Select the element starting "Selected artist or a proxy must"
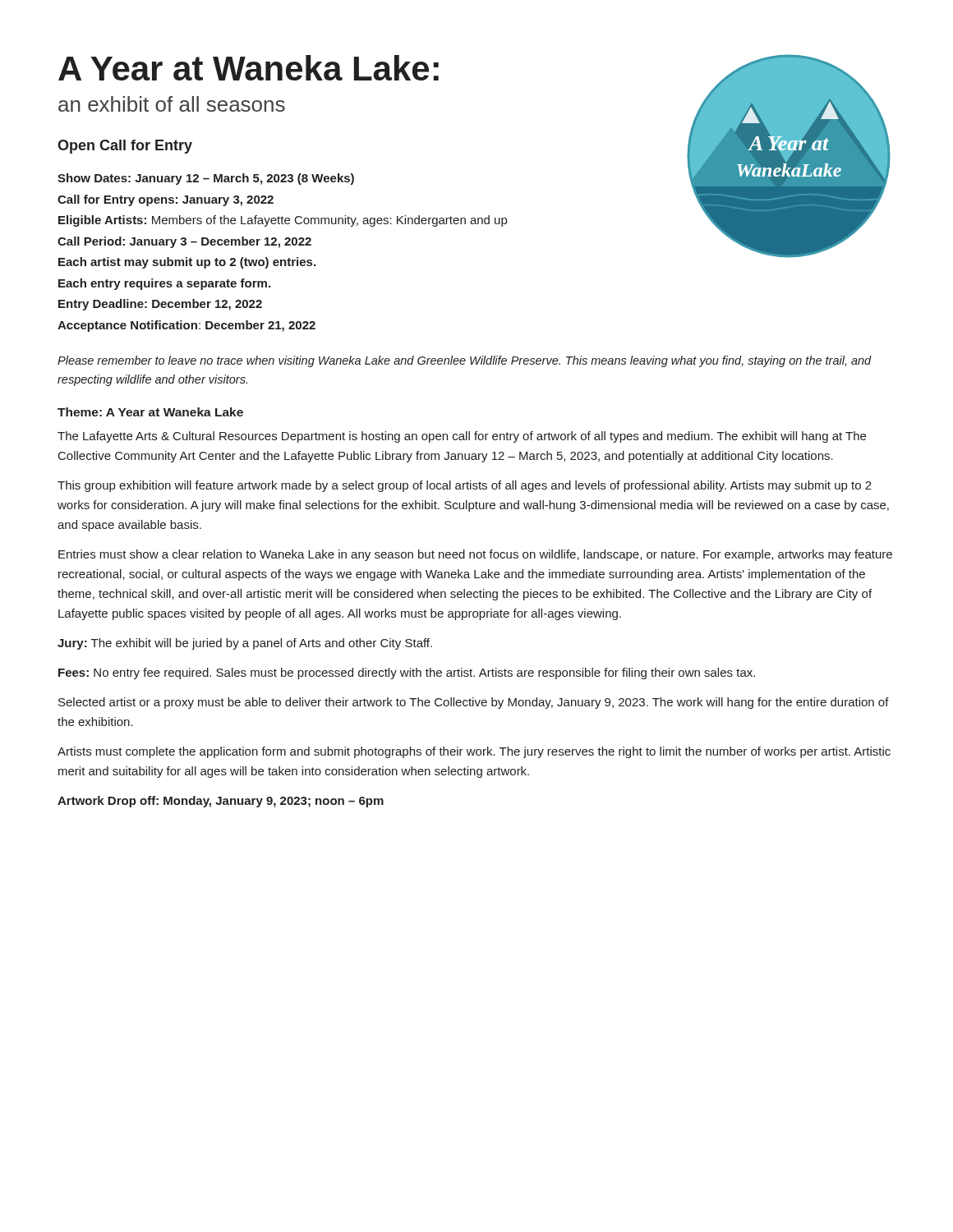This screenshot has height=1232, width=953. click(476, 712)
